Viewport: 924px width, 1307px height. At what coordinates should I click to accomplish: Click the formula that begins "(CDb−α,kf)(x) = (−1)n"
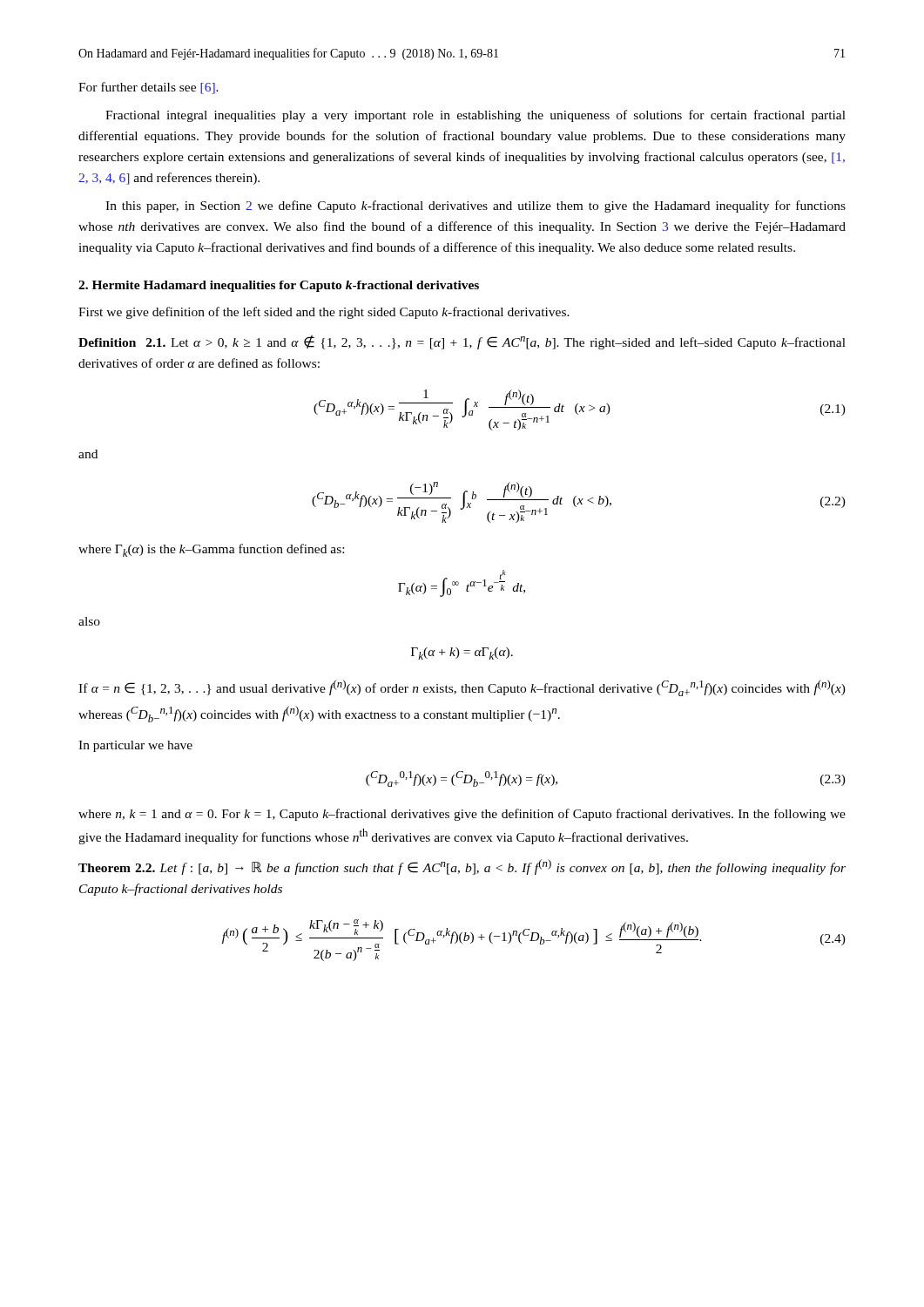pos(579,501)
